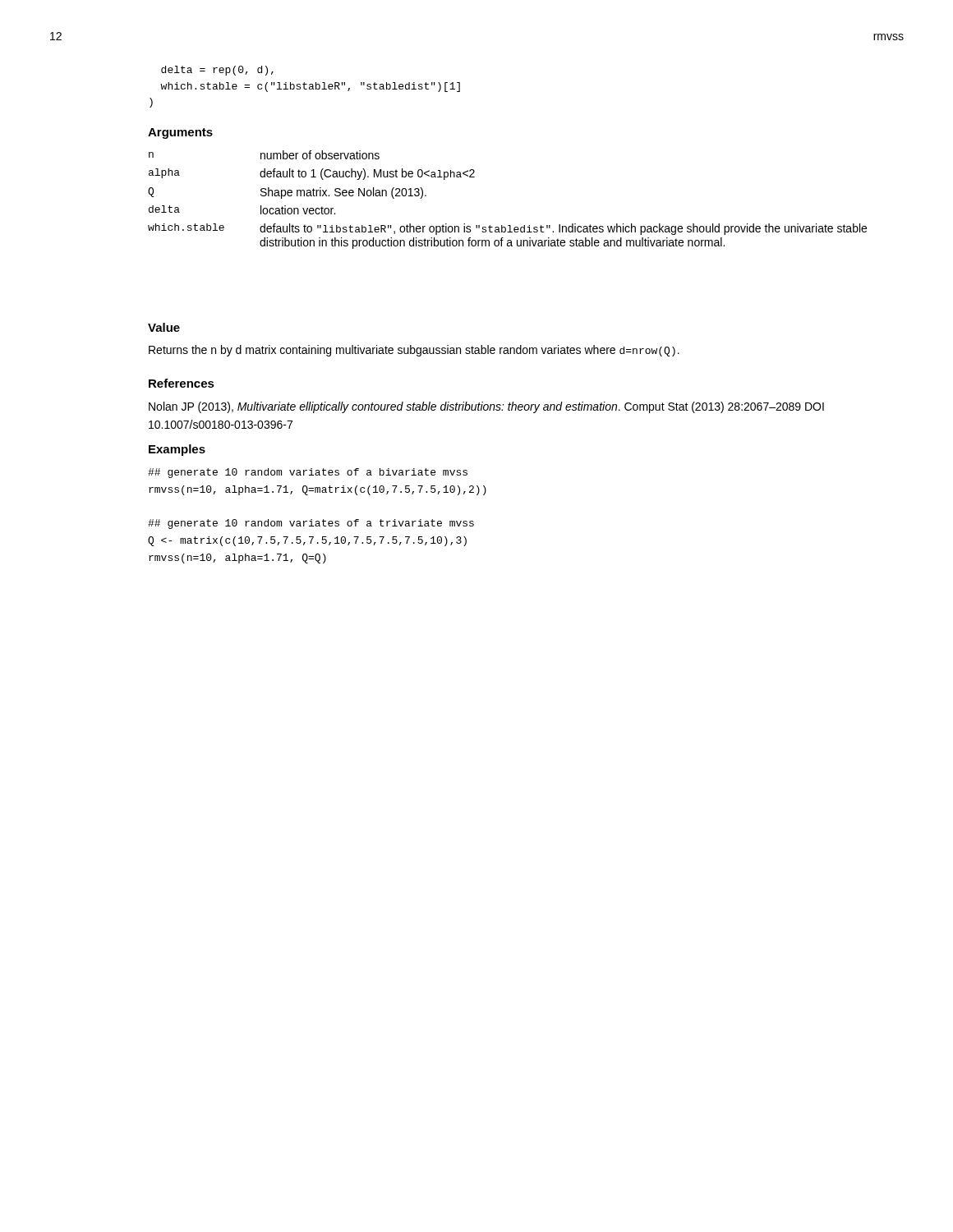Click on the element starting "delta = rep(0,"
This screenshot has height=1232, width=953.
pos(217,71)
